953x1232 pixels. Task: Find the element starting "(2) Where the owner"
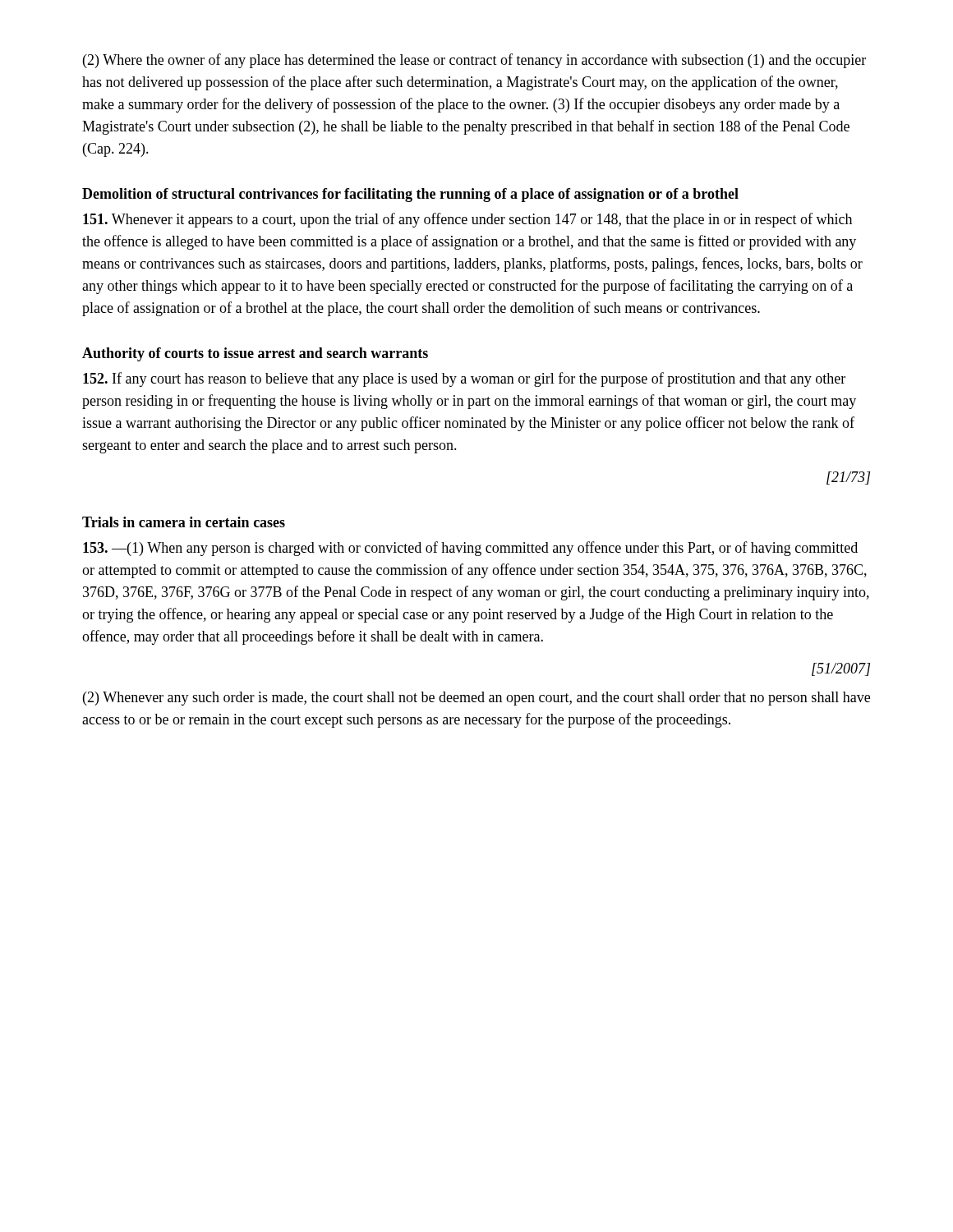(476, 105)
